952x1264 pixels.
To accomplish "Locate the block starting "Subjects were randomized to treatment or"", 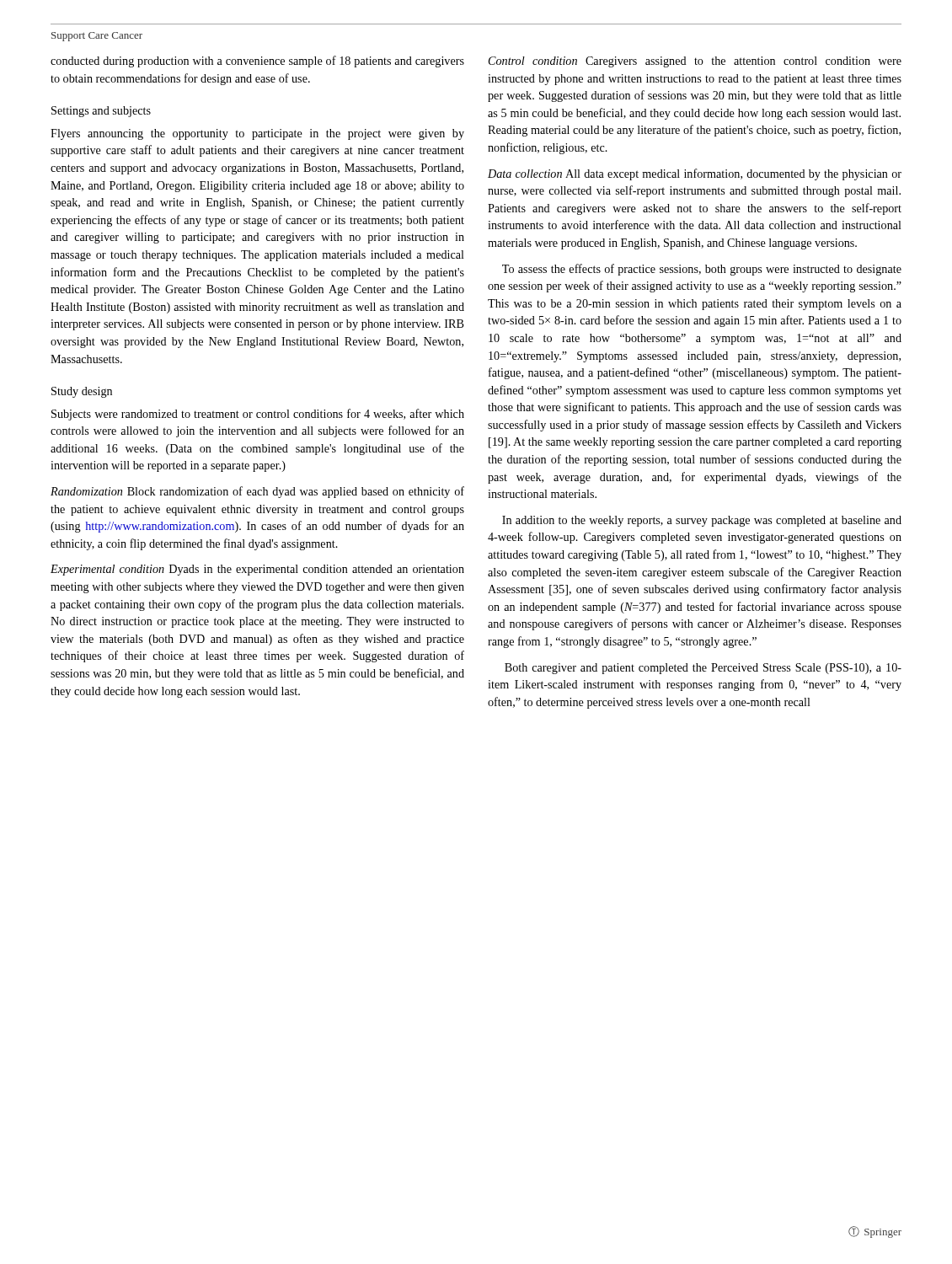I will coord(257,440).
